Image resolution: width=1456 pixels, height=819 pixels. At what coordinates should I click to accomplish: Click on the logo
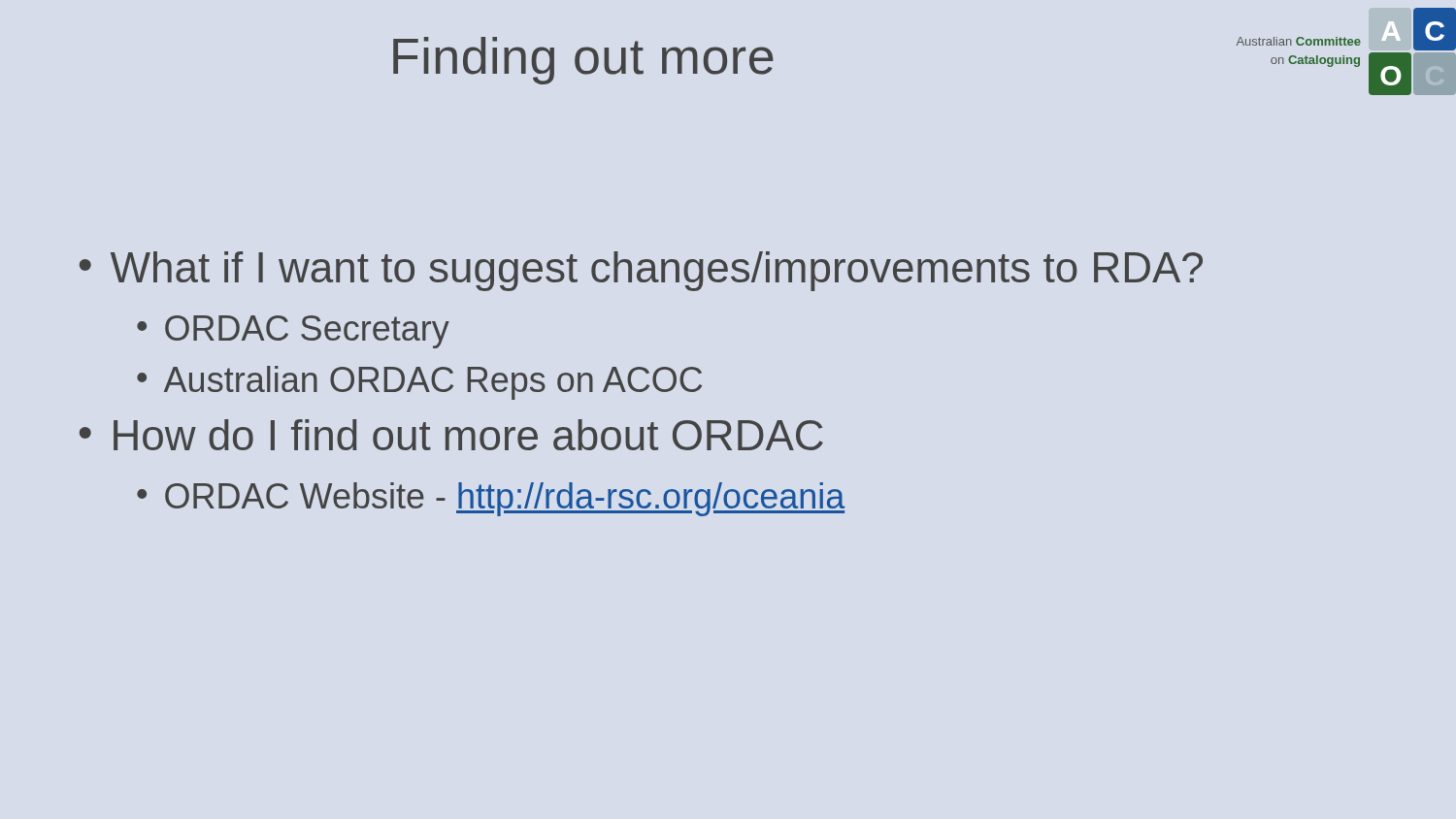tap(1320, 51)
